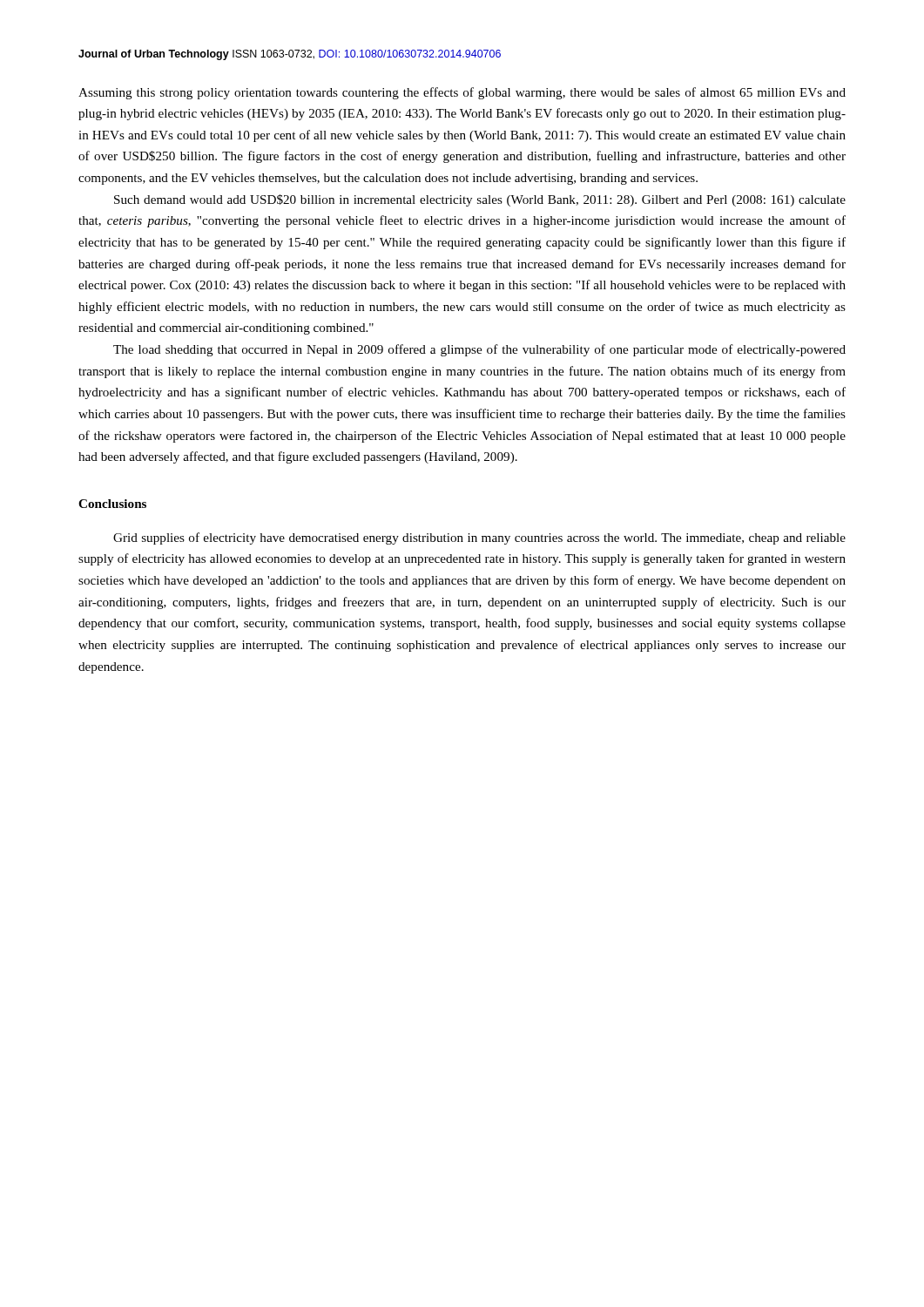The height and width of the screenshot is (1307, 924).
Task: Where is the passage that starts "Such demand would add USD$20 billion"?
Action: click(x=462, y=264)
